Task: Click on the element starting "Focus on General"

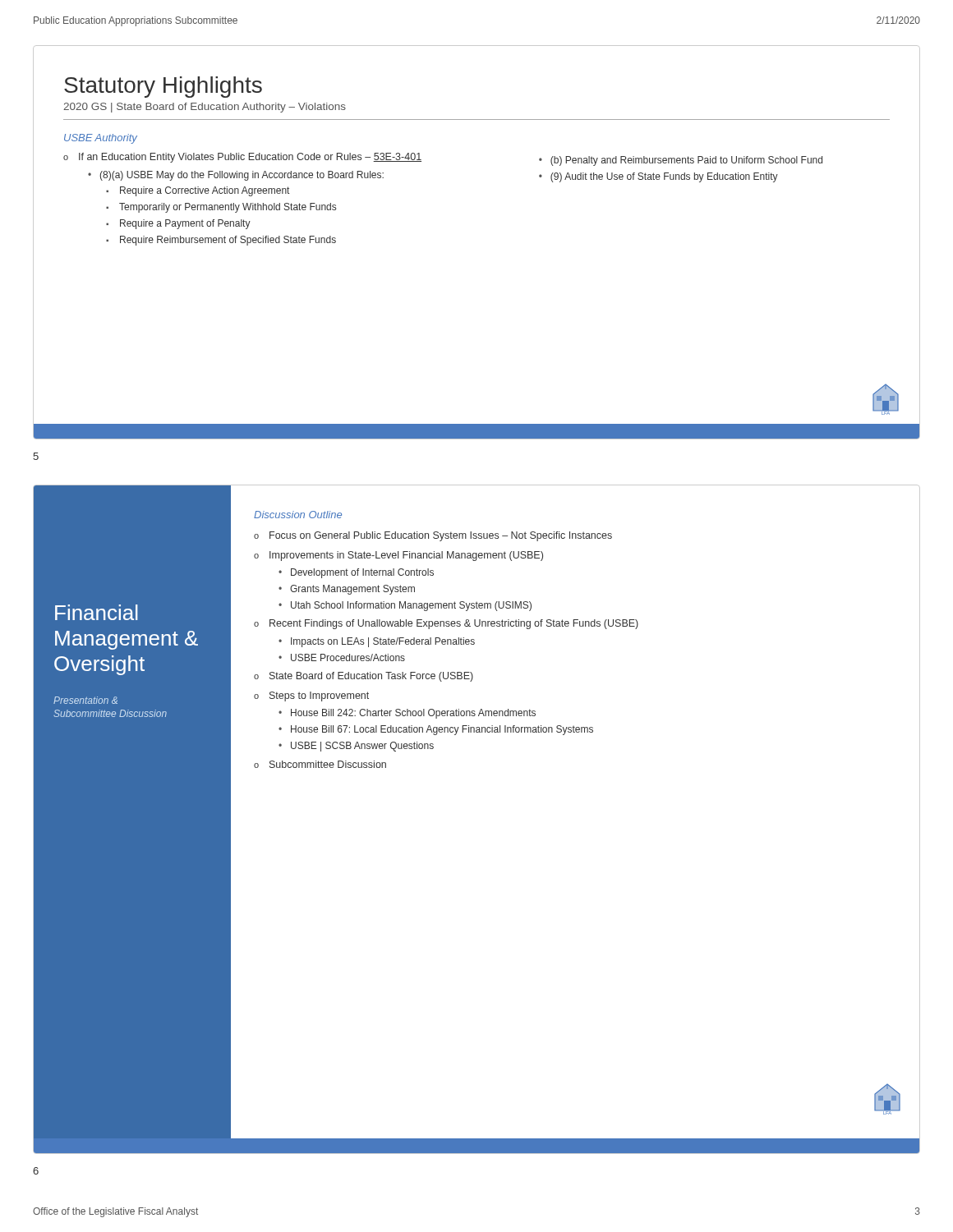Action: pos(440,535)
